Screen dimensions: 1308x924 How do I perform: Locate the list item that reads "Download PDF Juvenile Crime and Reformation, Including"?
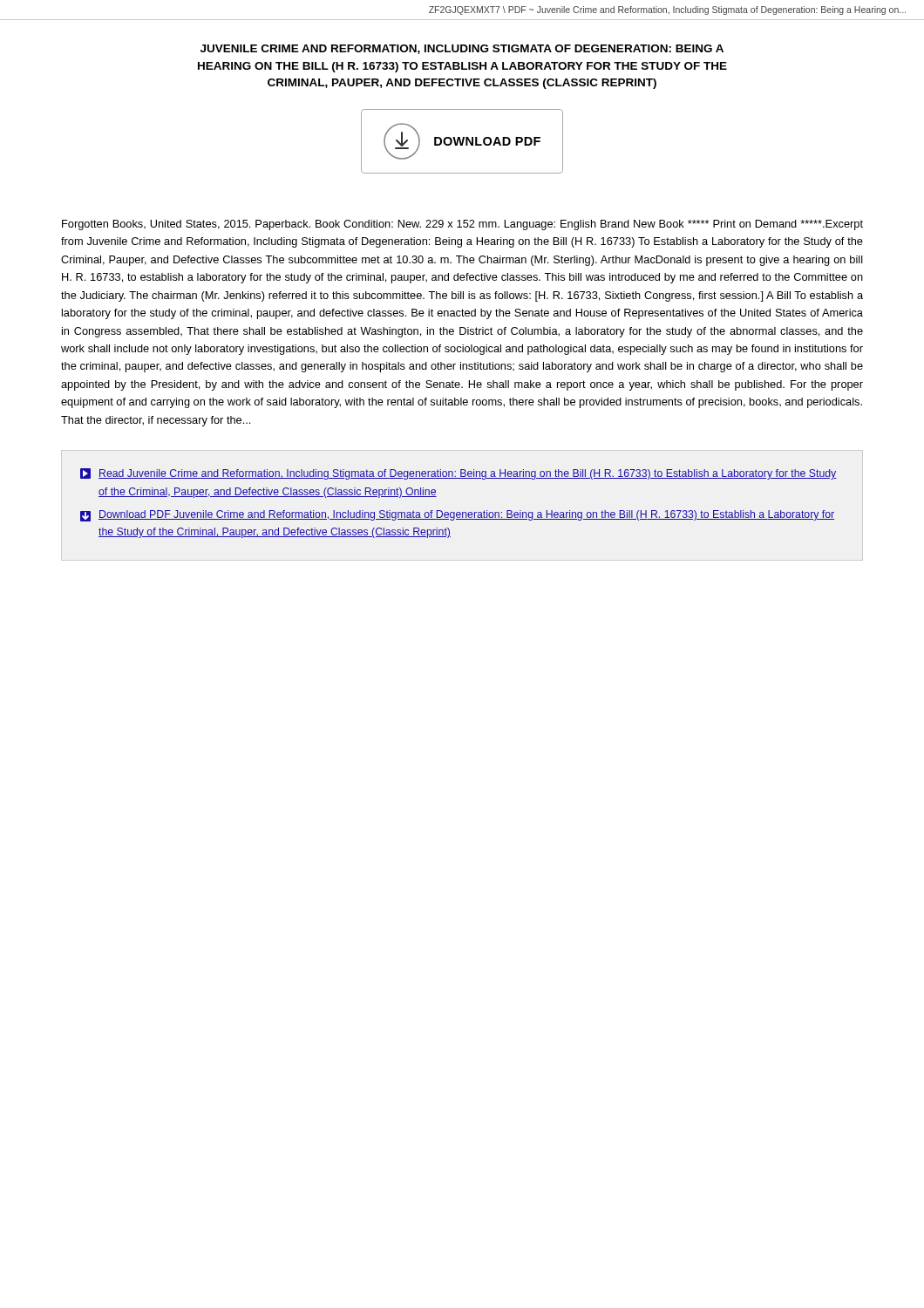click(x=462, y=523)
